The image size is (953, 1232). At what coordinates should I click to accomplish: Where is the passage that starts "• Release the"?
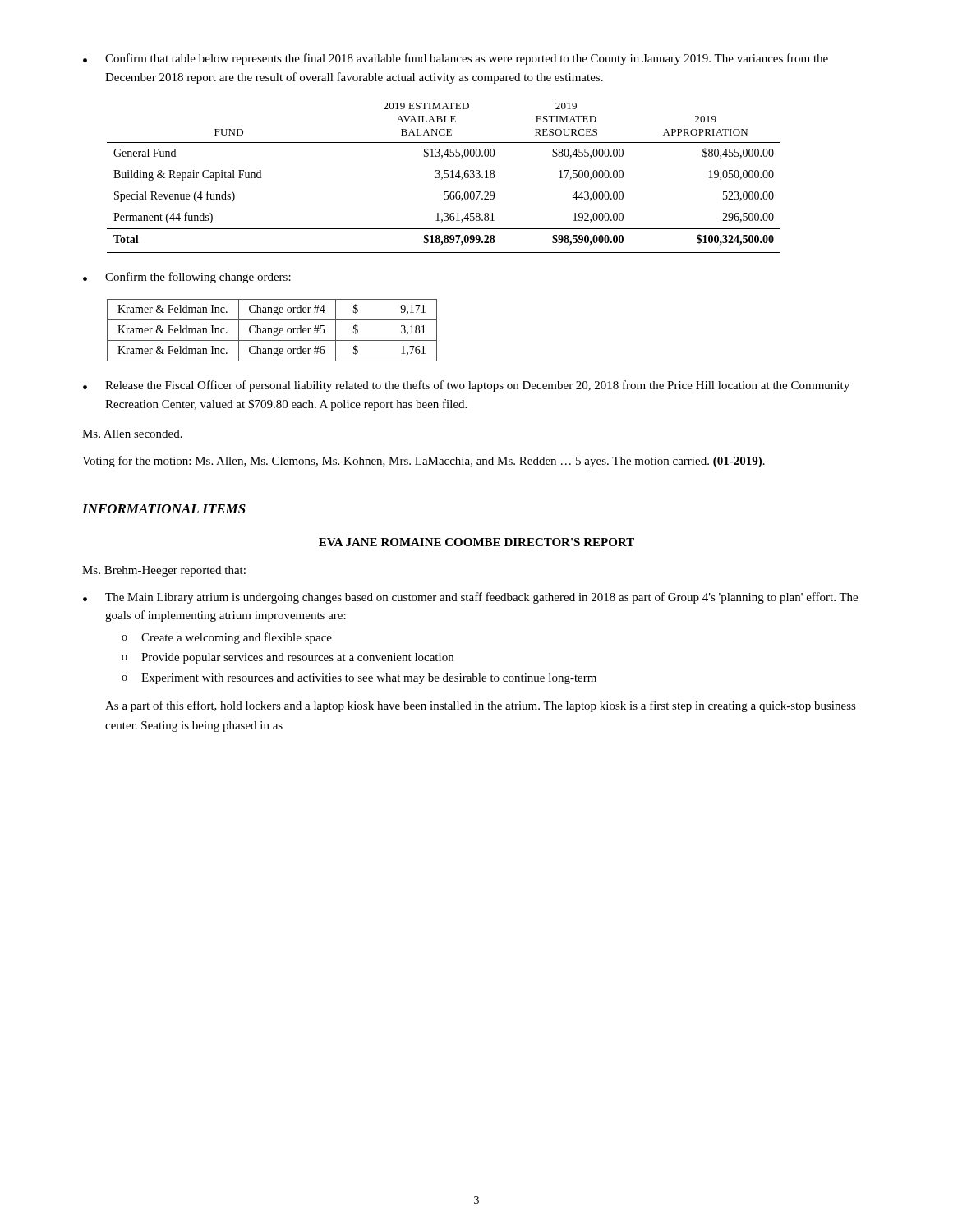tap(476, 395)
